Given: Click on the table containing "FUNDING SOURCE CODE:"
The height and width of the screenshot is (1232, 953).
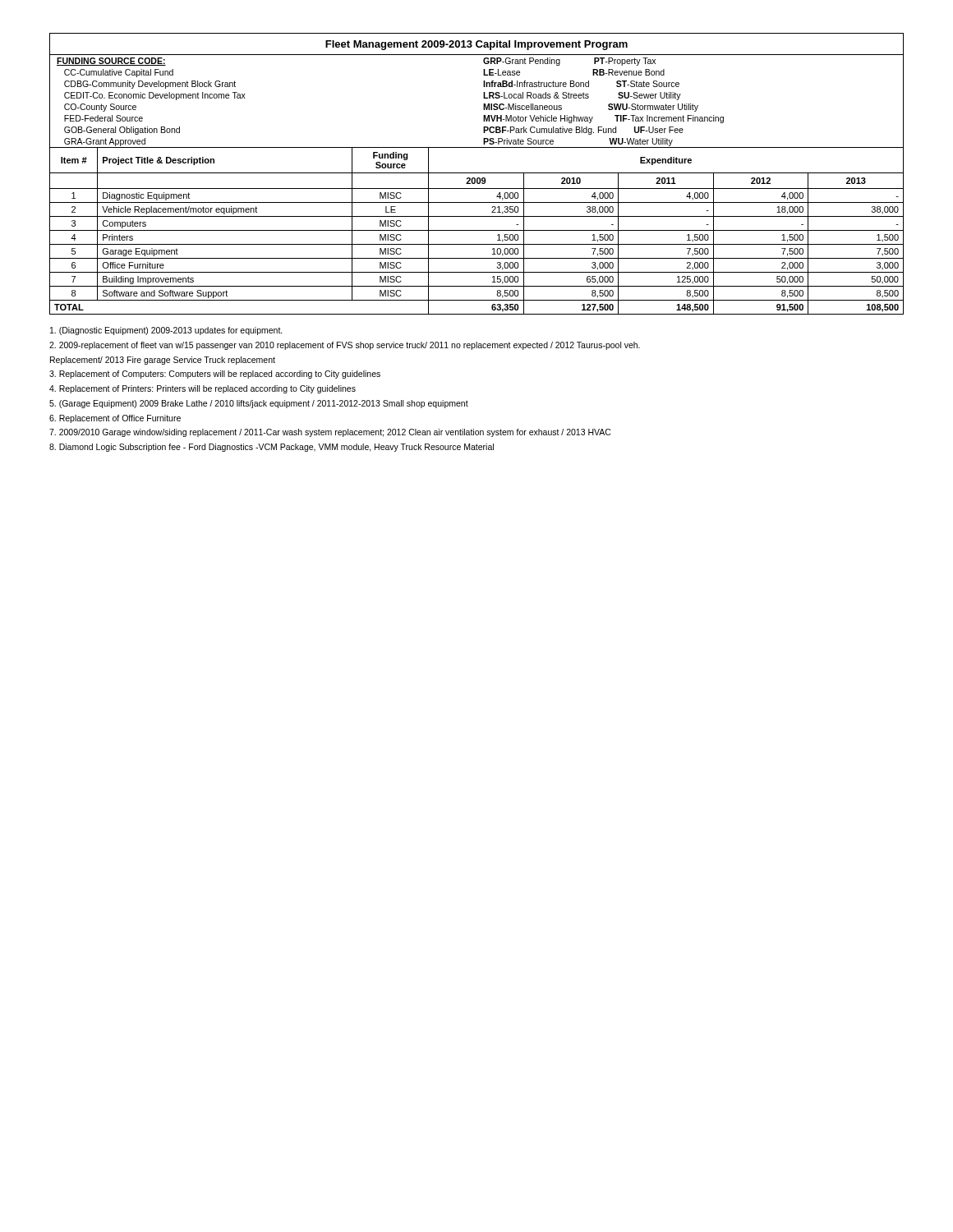Looking at the screenshot, I should (476, 174).
